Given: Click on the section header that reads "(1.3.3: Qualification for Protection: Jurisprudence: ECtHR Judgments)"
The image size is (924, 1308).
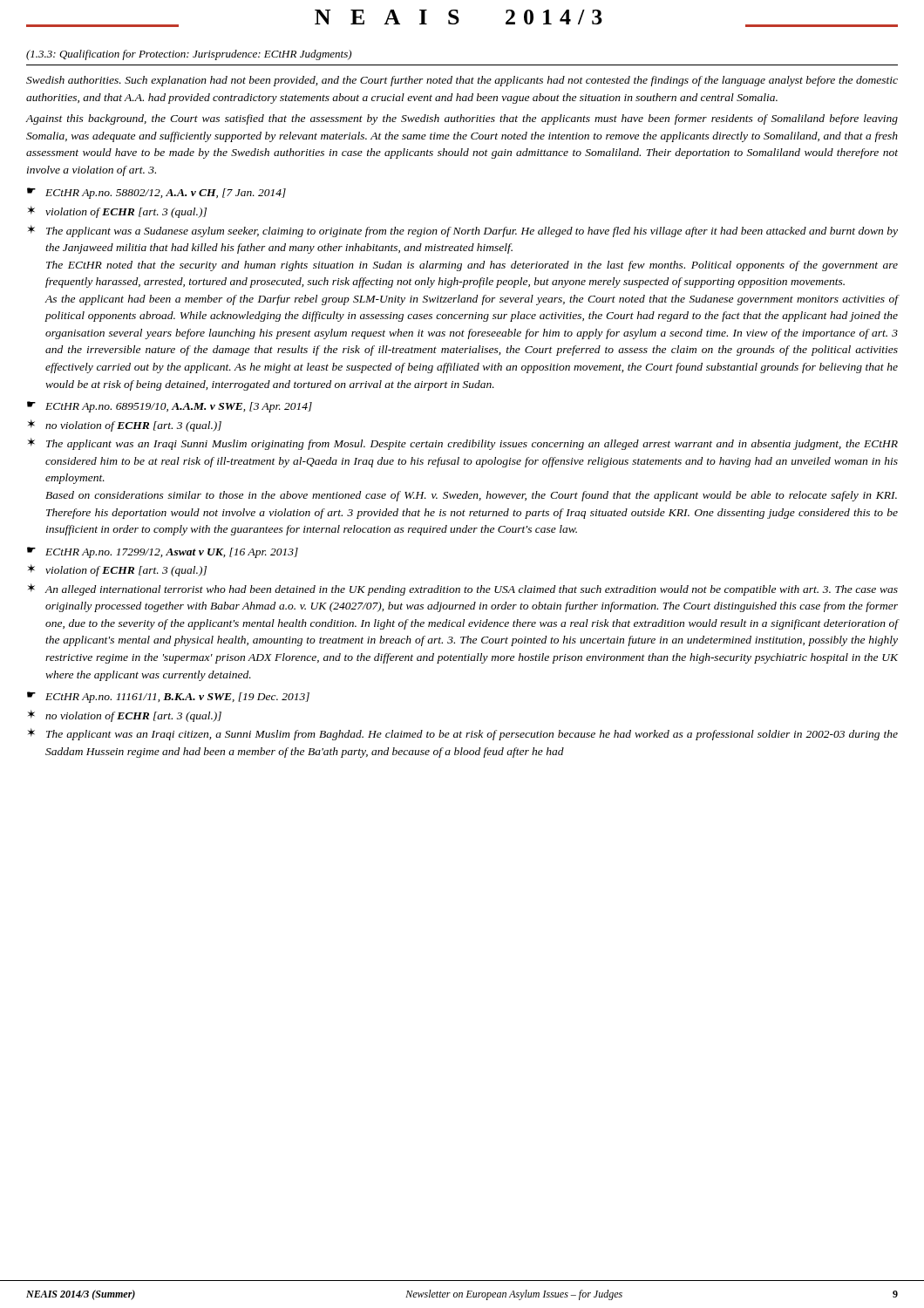Looking at the screenshot, I should (189, 54).
